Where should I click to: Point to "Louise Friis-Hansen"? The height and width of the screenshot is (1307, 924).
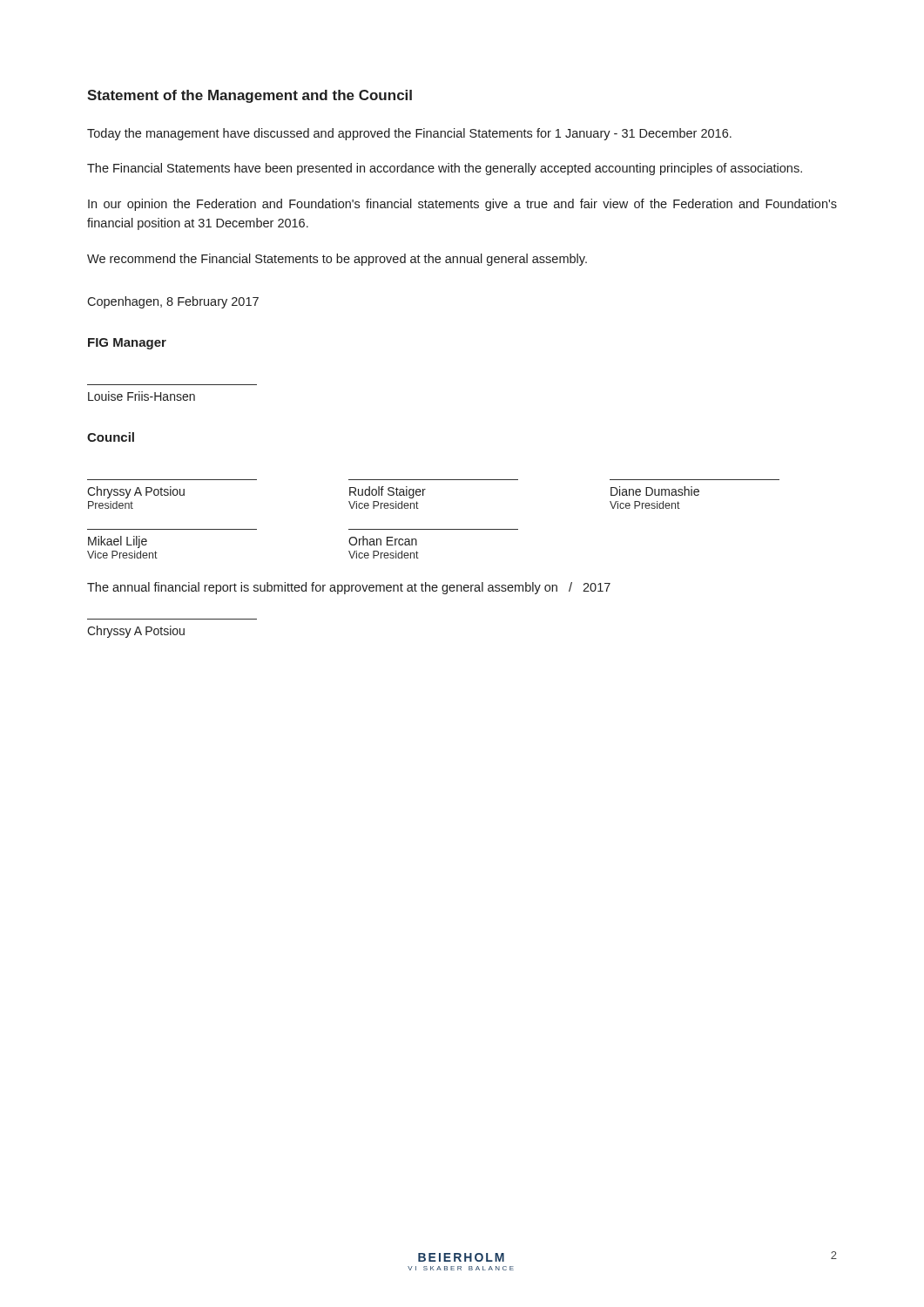[x=142, y=396]
